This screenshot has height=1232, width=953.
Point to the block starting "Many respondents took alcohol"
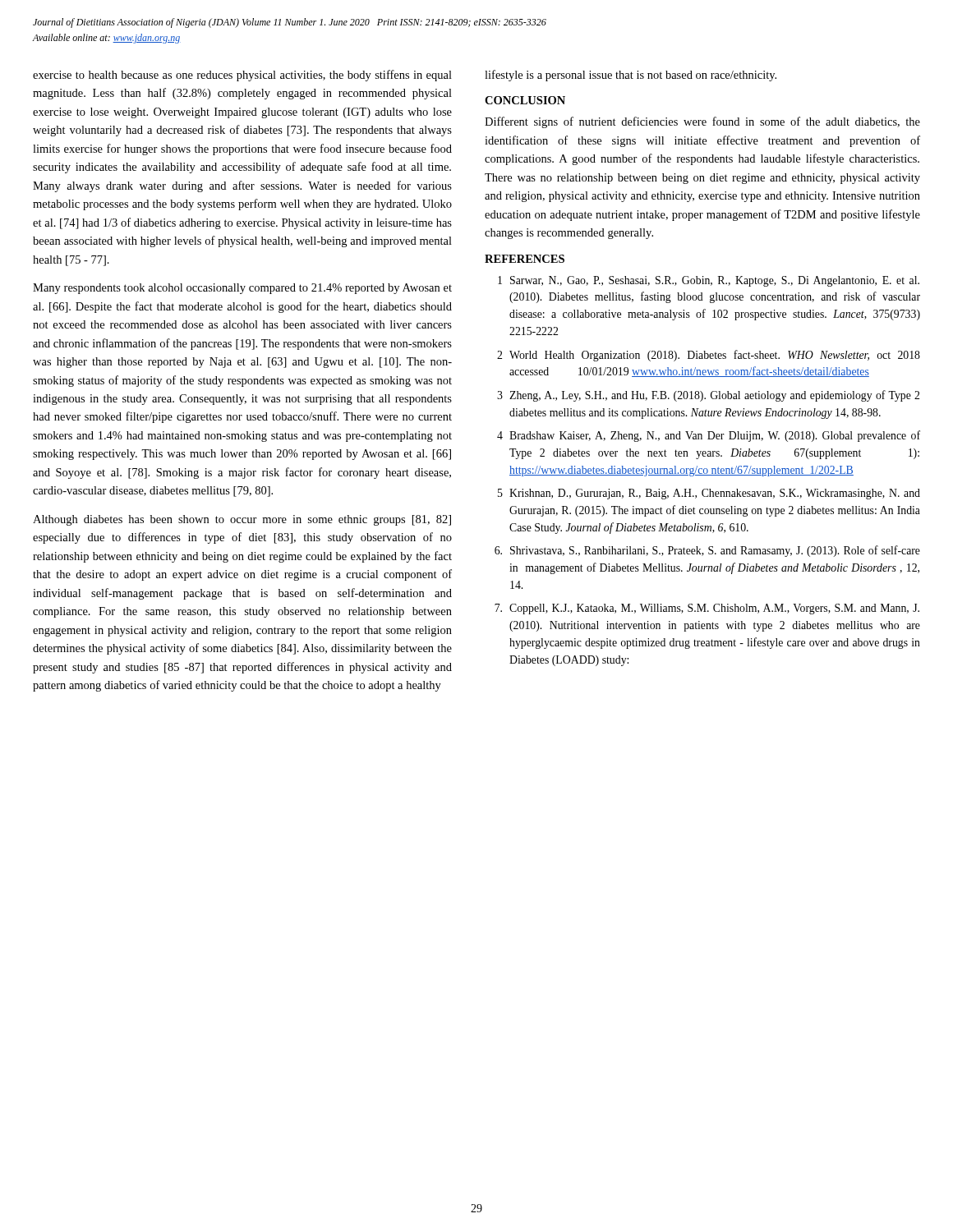pos(242,389)
